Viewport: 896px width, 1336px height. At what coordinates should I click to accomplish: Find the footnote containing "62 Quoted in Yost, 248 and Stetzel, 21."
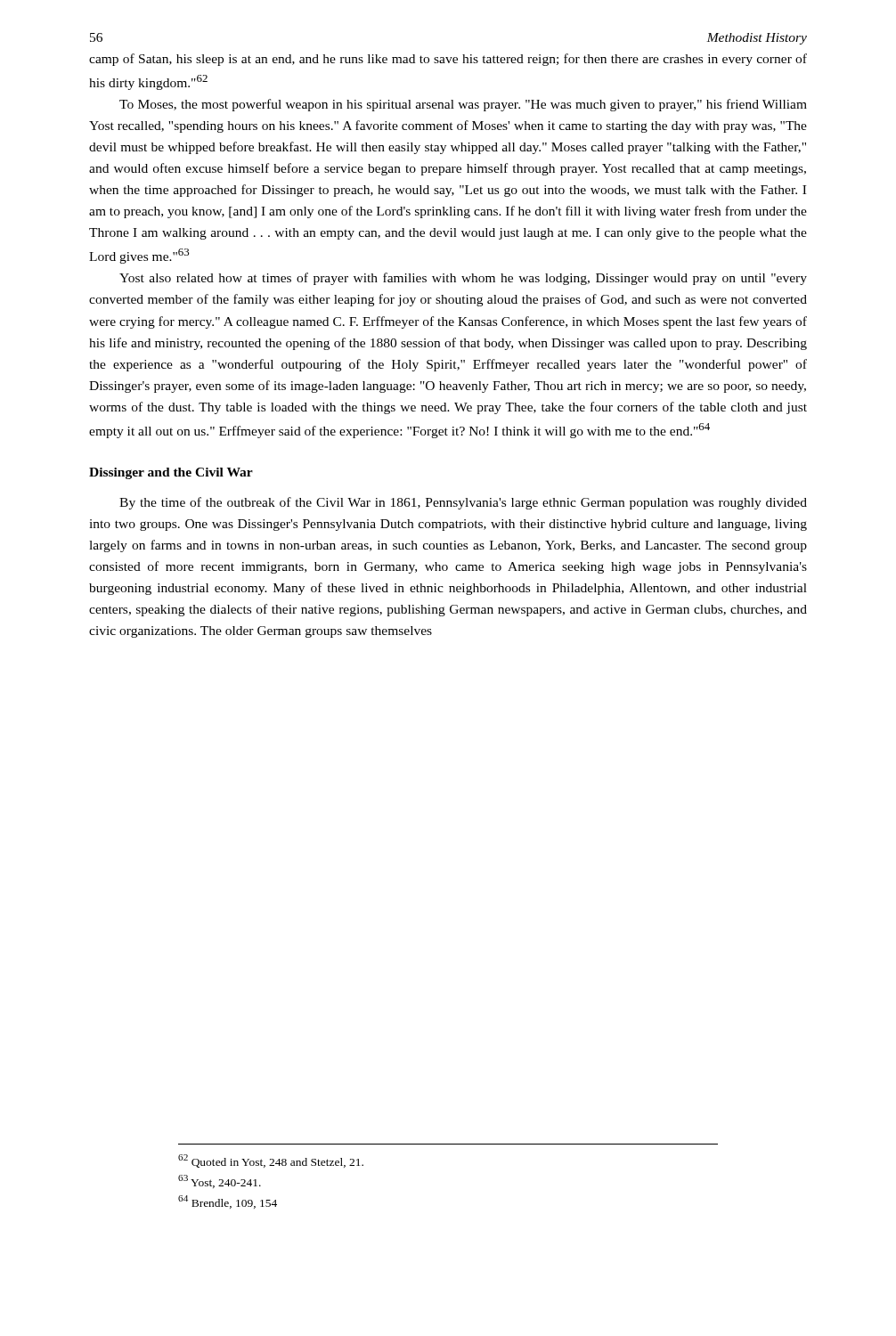271,1161
